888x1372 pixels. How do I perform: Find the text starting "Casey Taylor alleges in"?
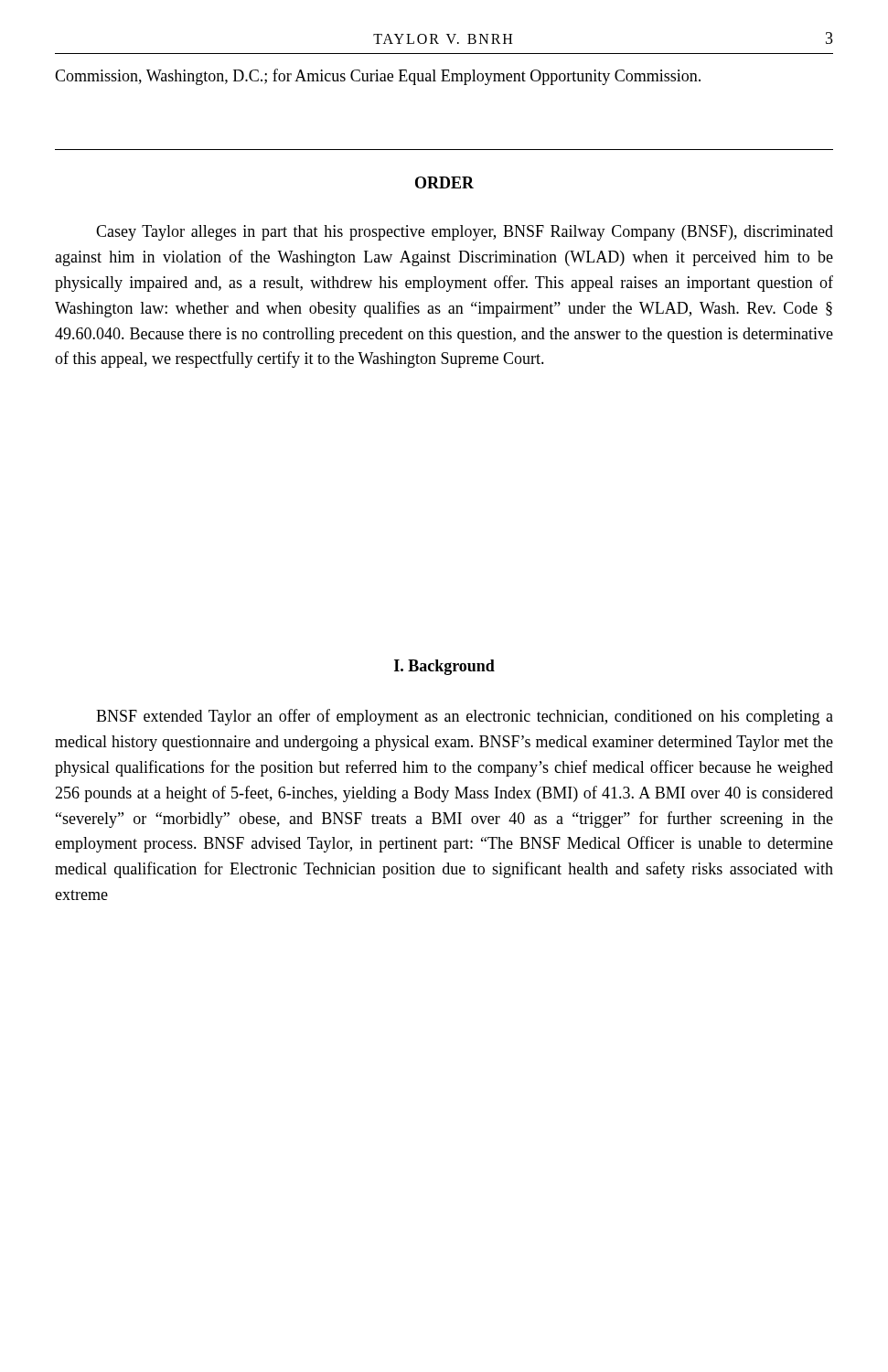[444, 295]
